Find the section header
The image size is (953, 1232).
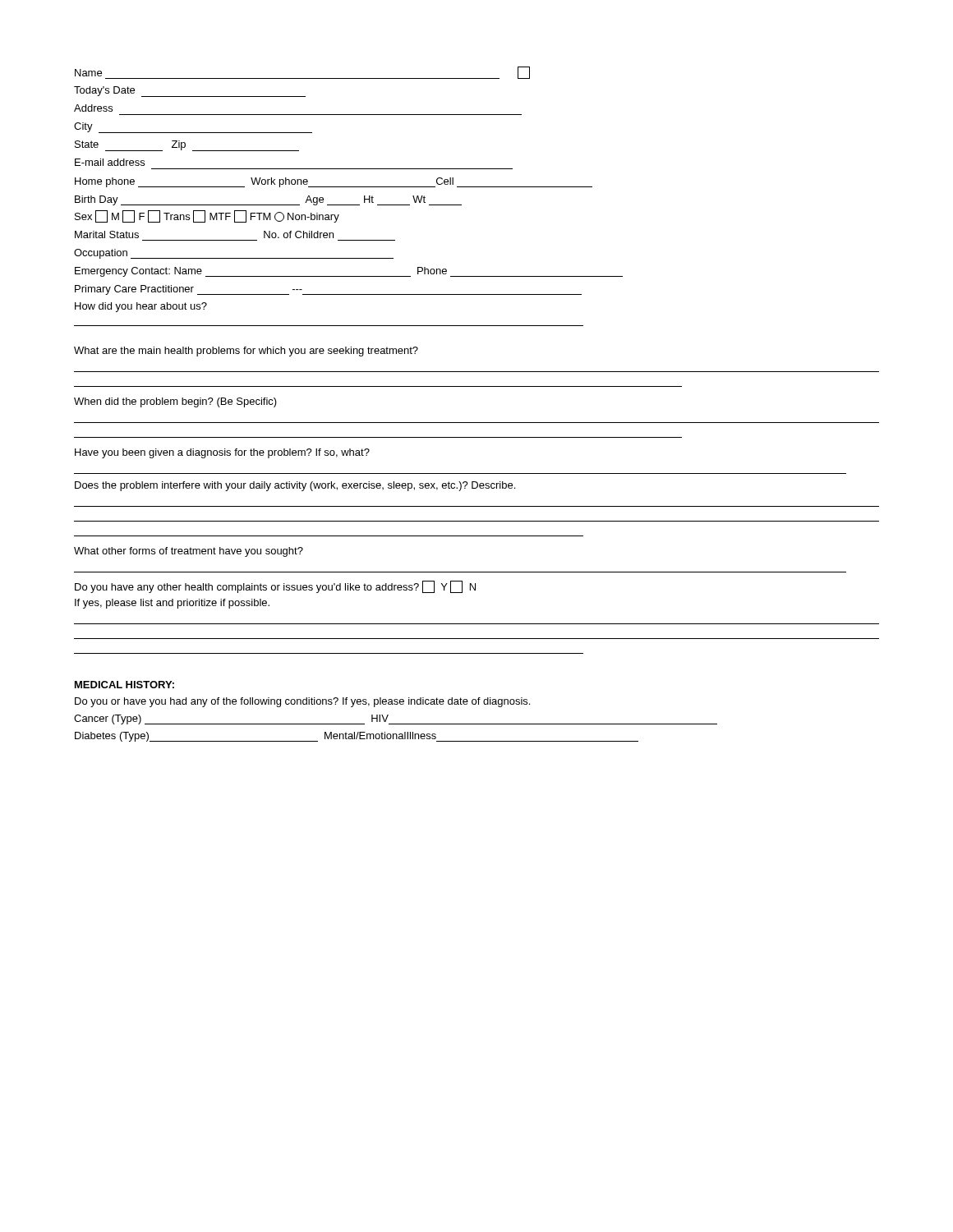point(124,685)
